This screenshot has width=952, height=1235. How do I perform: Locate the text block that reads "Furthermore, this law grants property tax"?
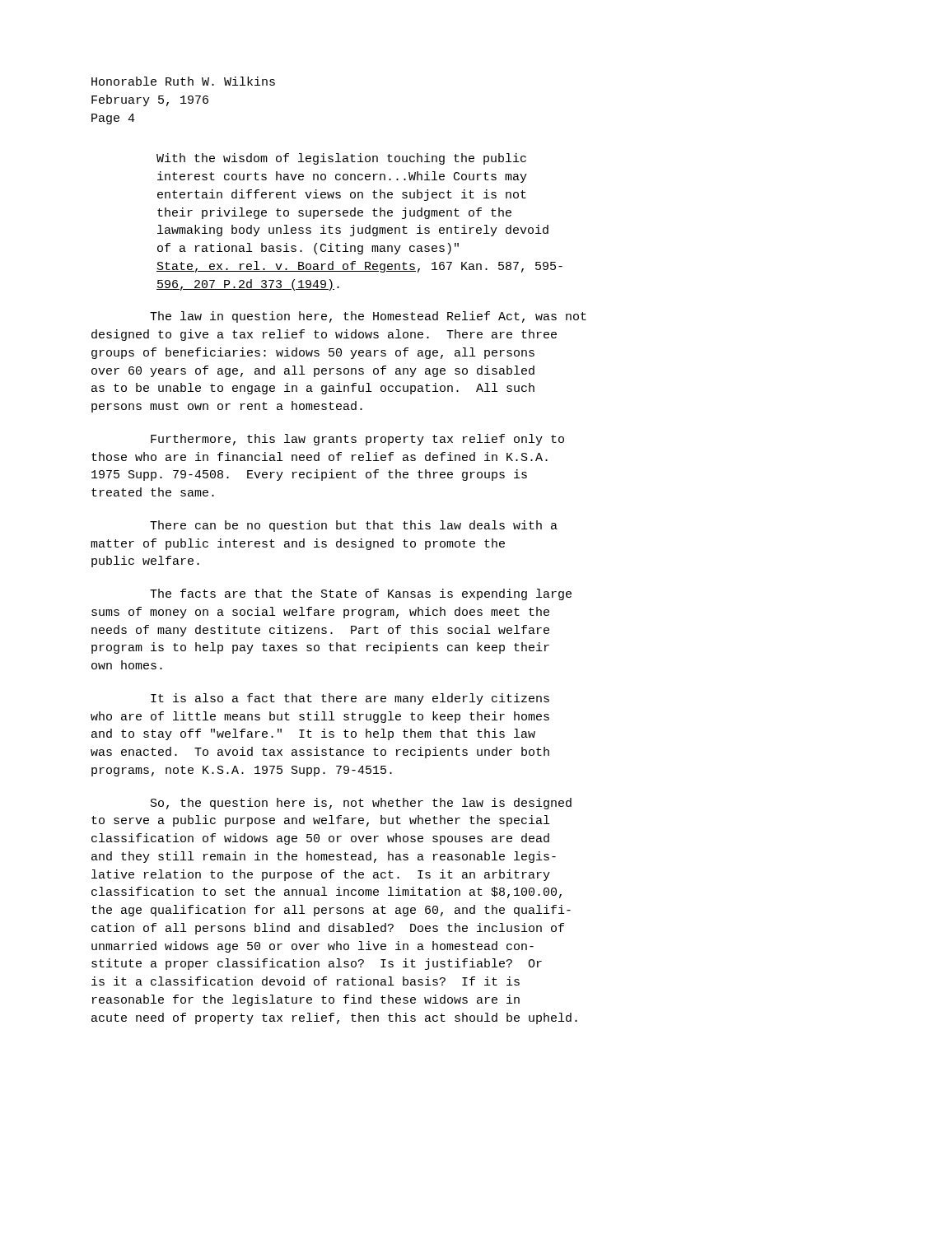pos(328,467)
